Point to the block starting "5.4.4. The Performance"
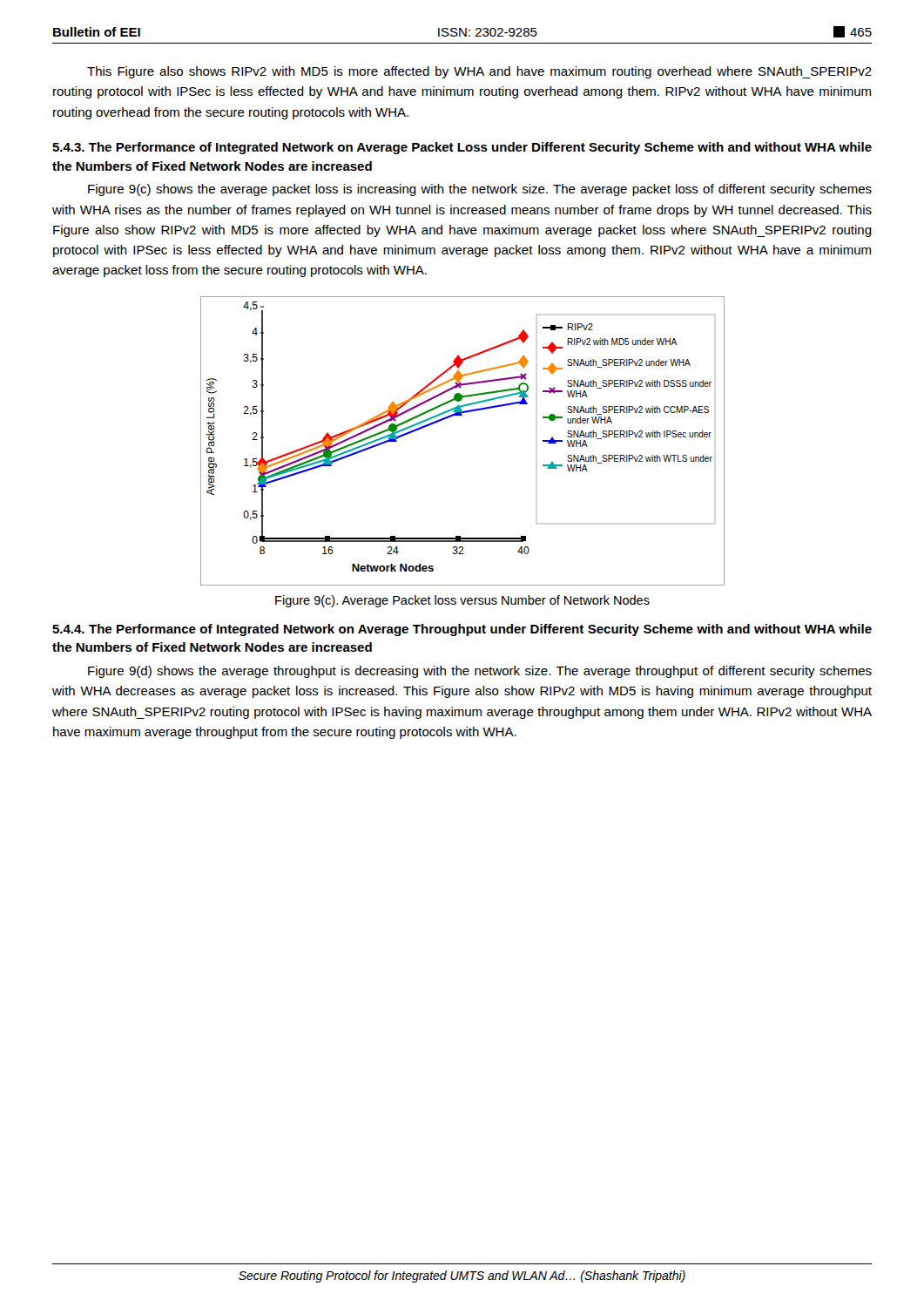The image size is (924, 1307). [462, 638]
